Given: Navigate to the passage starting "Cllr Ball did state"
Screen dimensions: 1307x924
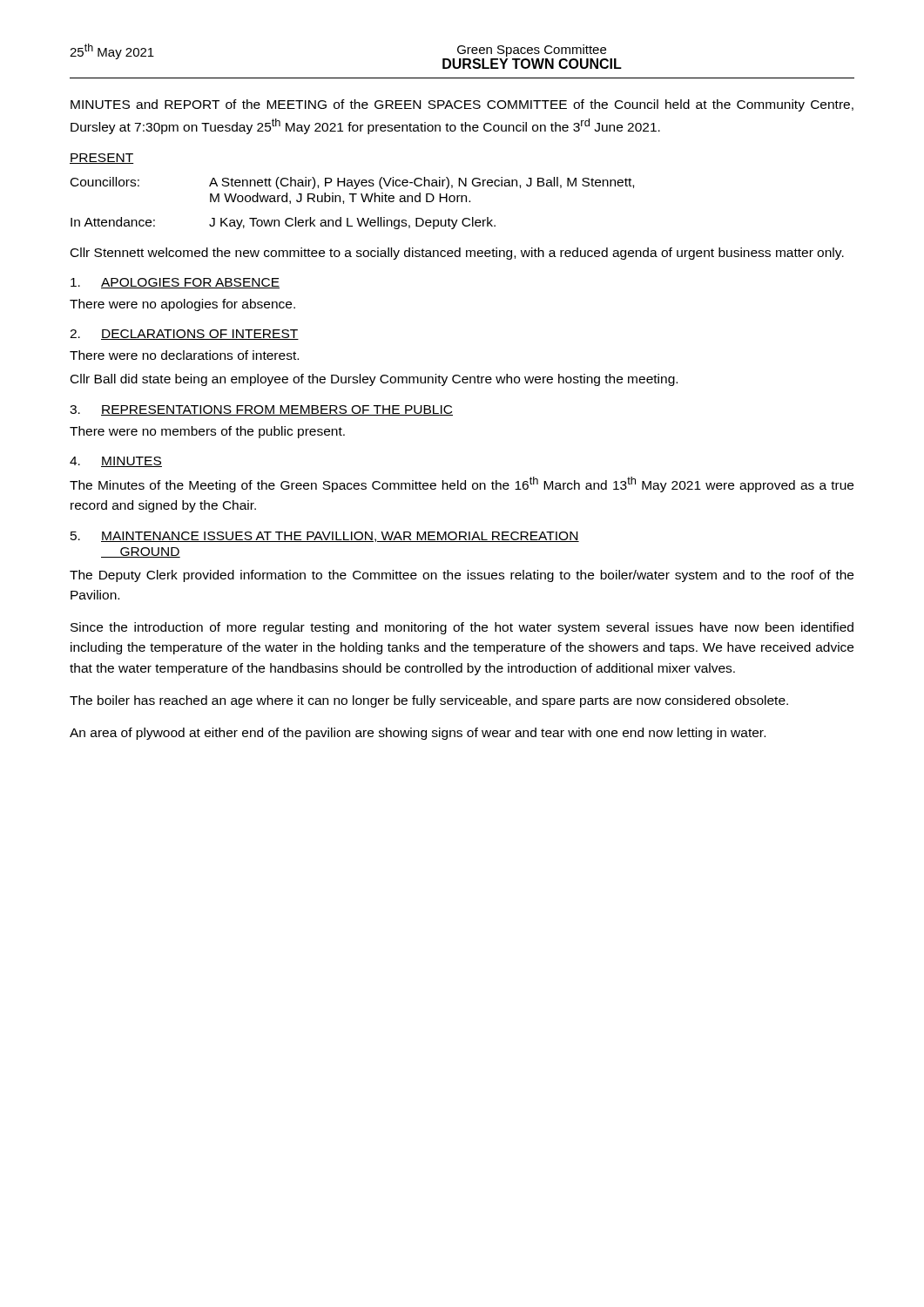Looking at the screenshot, I should pyautogui.click(x=374, y=379).
